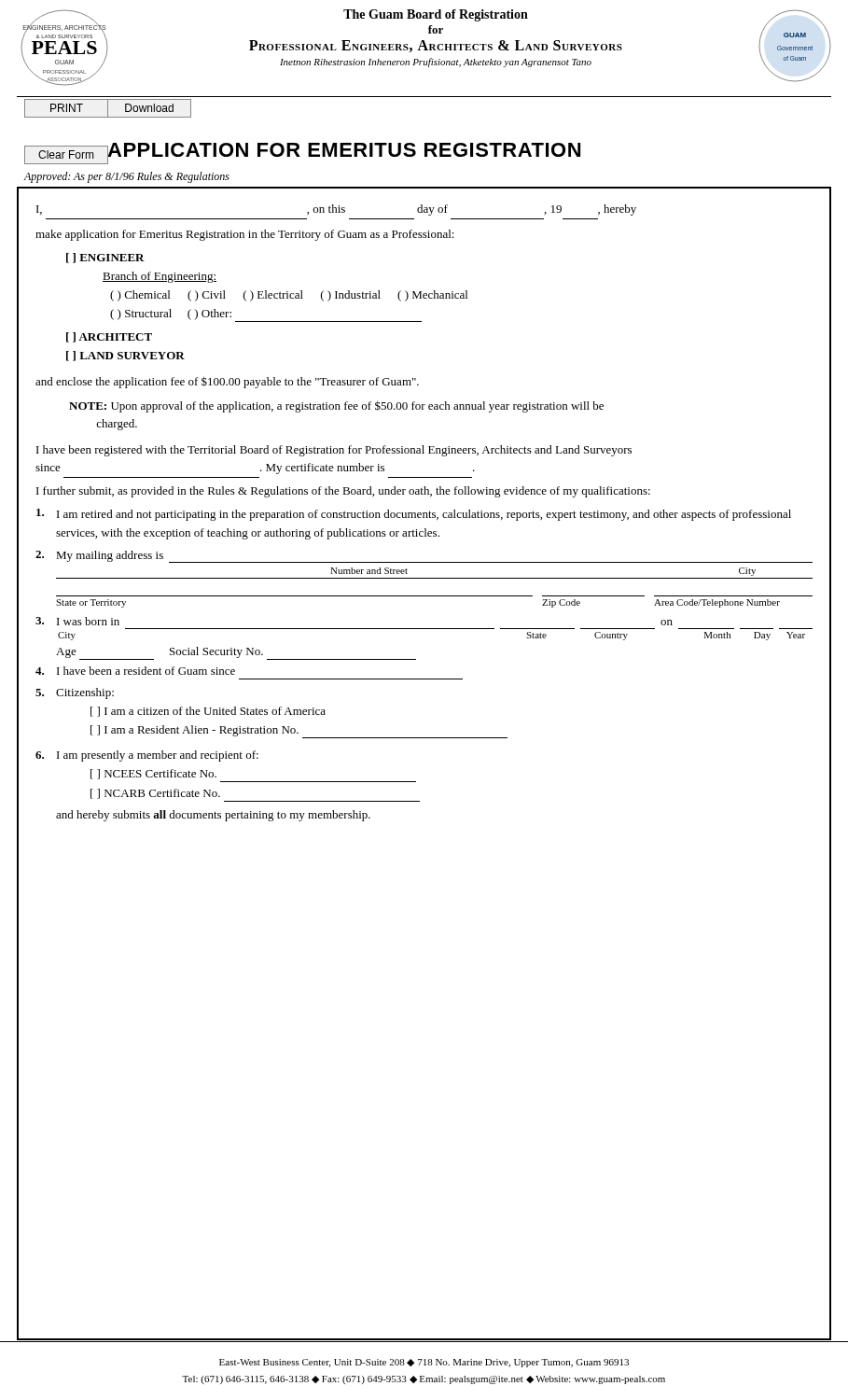Locate the text "Download APPLICATION FOR EMERITUS REGISTRATION"
848x1400 pixels.
tap(345, 131)
